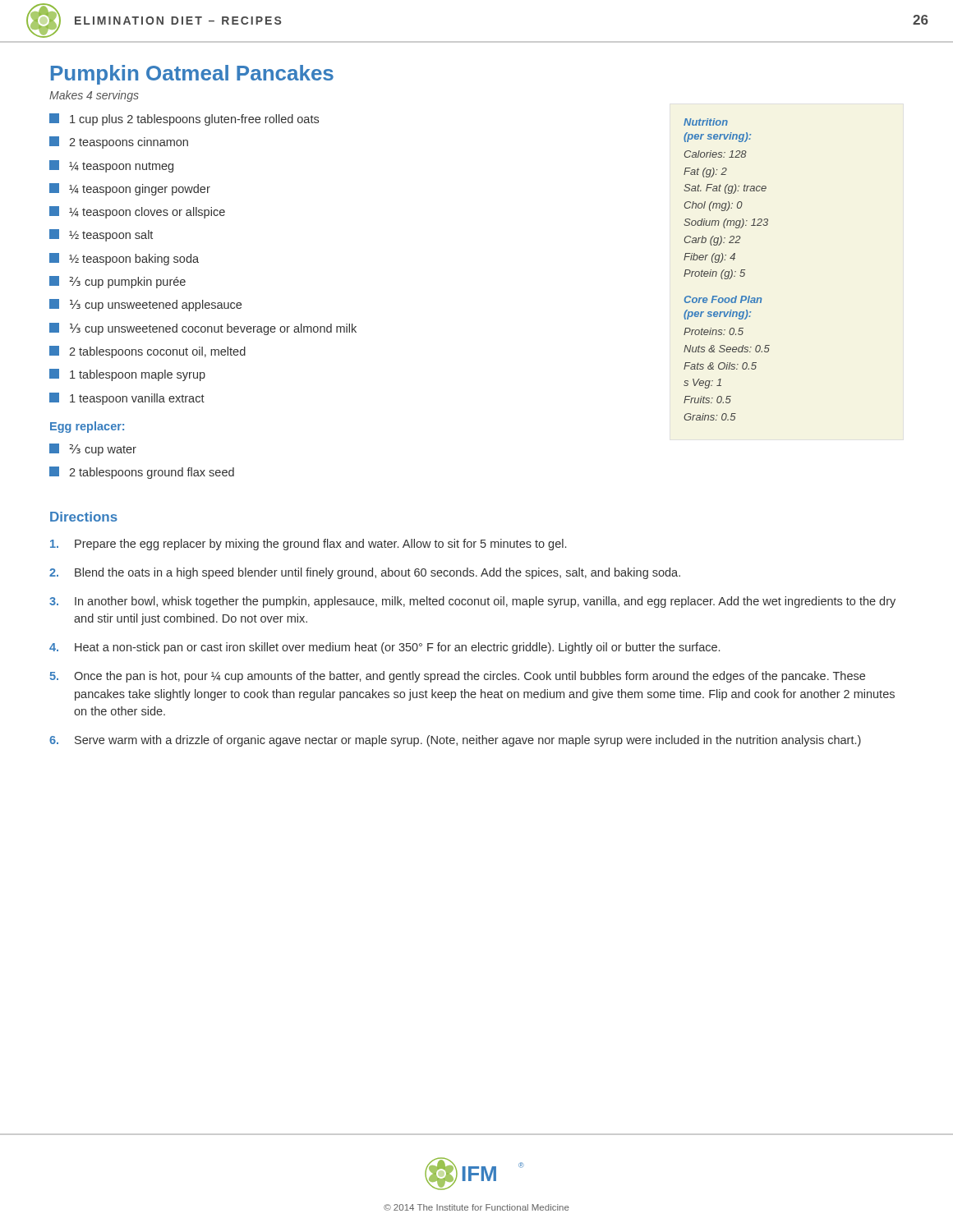Find "¼ teaspoon nutmeg" on this page
The image size is (953, 1232).
[112, 166]
